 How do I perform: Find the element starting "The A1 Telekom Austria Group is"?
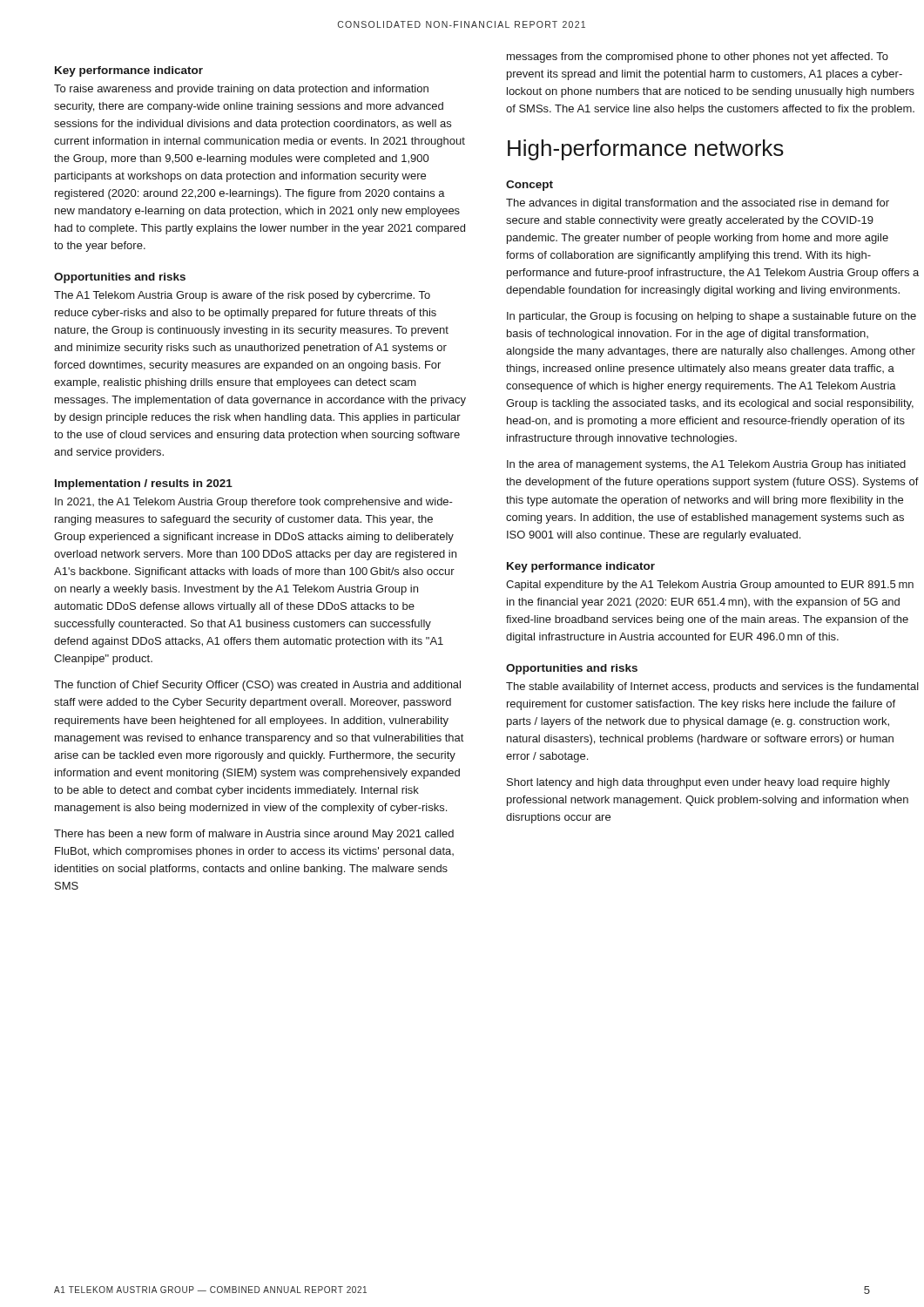point(260,374)
